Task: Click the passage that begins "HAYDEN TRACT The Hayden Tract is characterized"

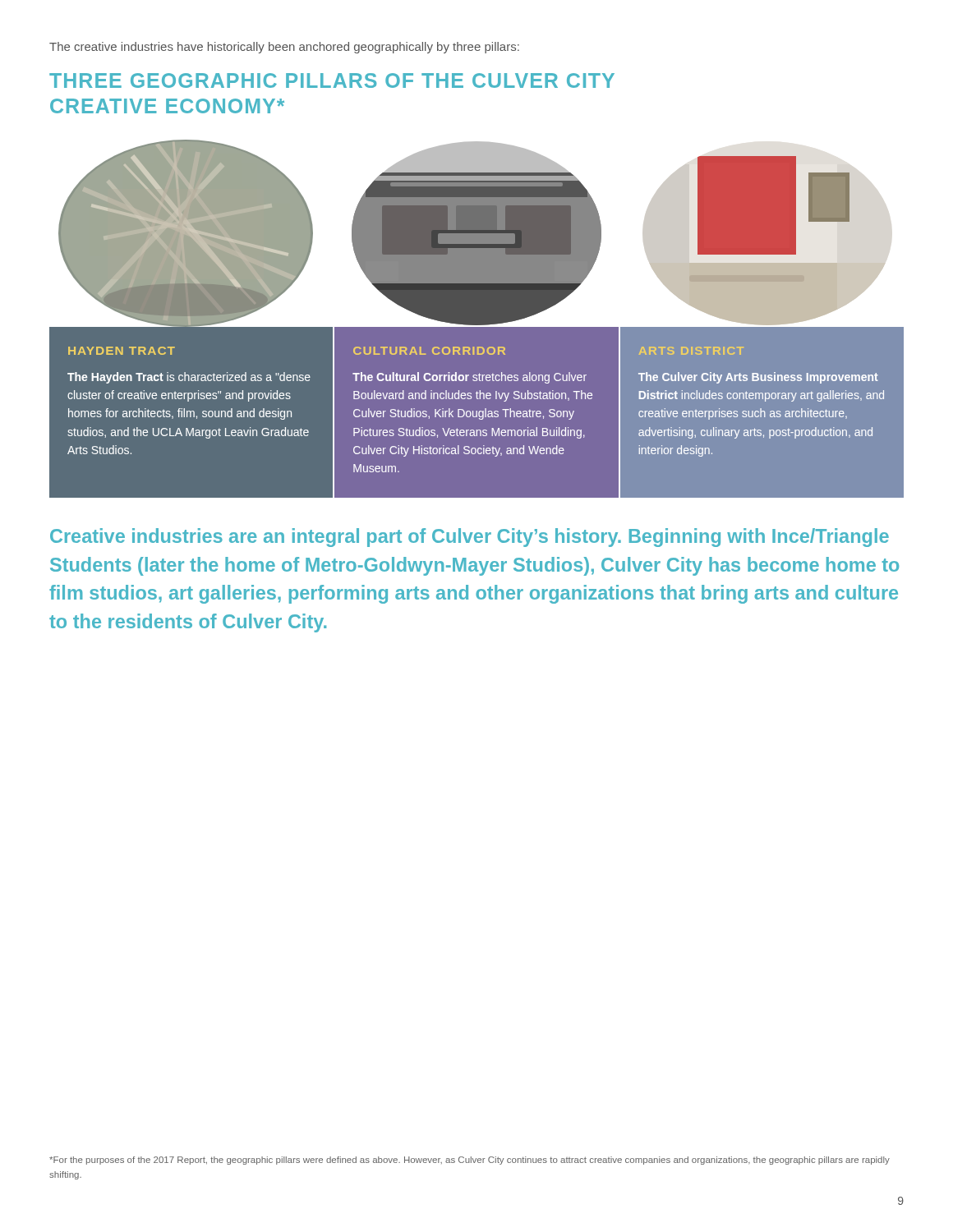Action: coord(191,401)
